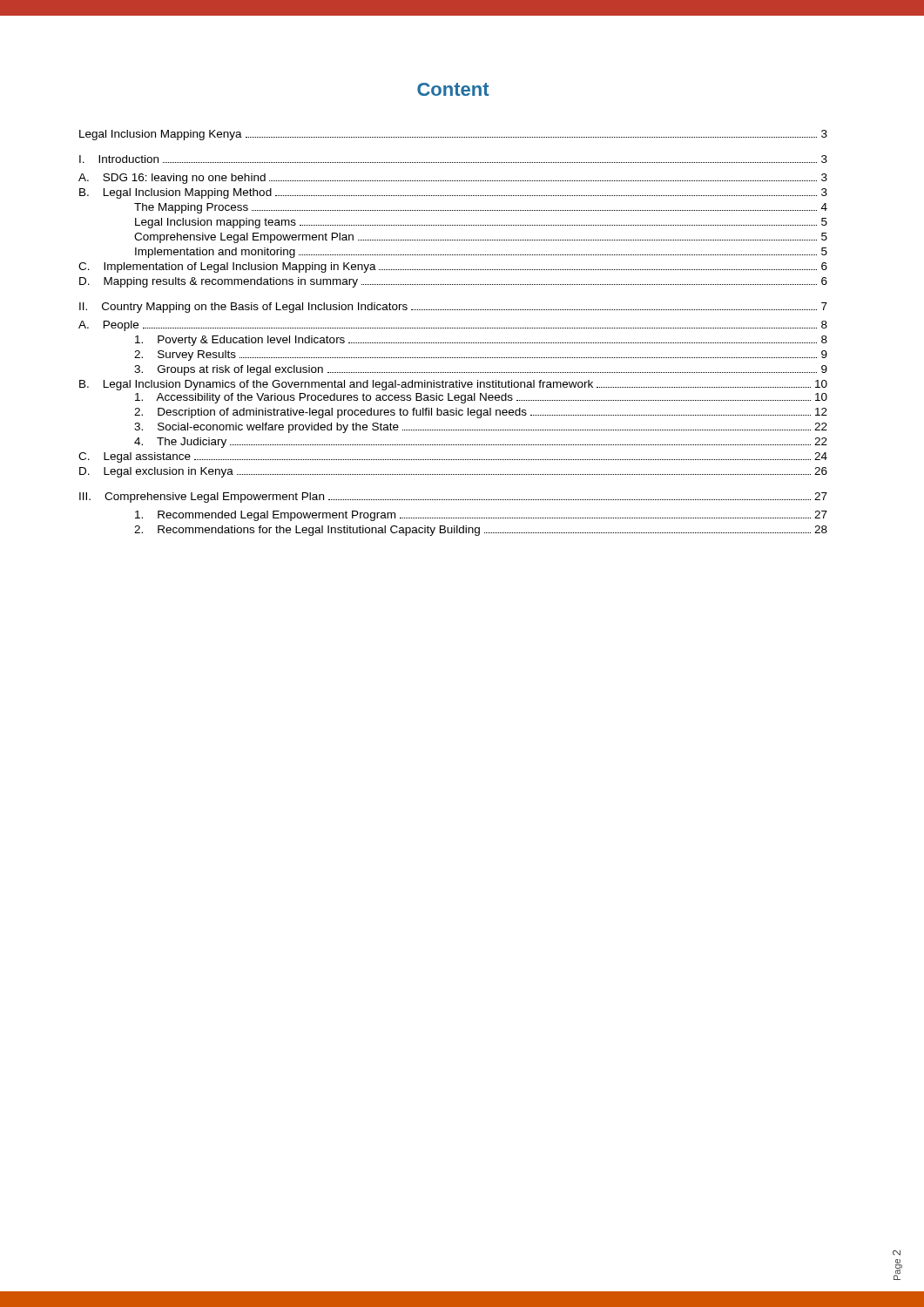Screen dimensions: 1307x924
Task: Locate the block starting "3. Groups at risk of legal exclusion"
Action: [481, 369]
